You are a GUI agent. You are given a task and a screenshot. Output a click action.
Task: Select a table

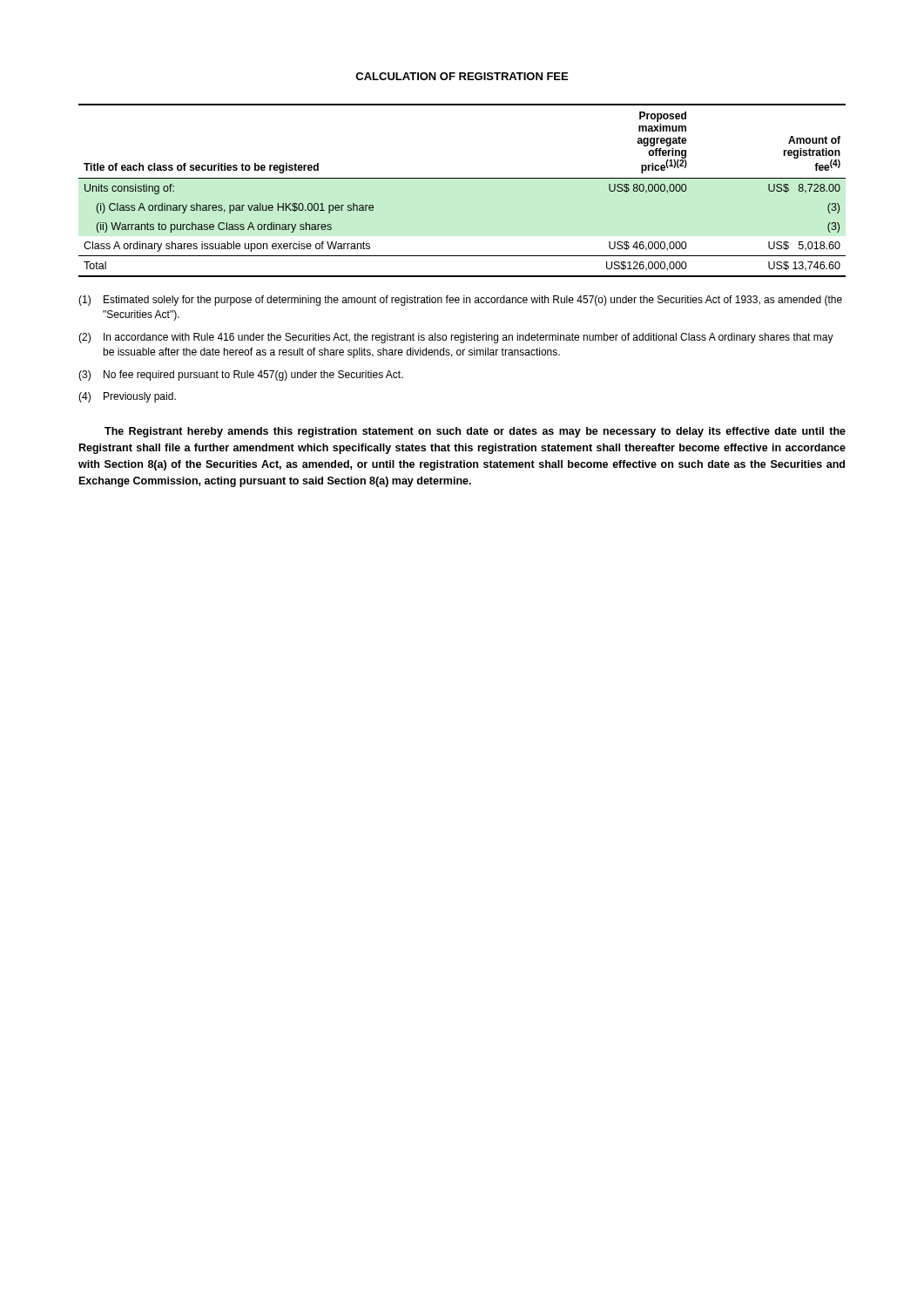(x=462, y=190)
